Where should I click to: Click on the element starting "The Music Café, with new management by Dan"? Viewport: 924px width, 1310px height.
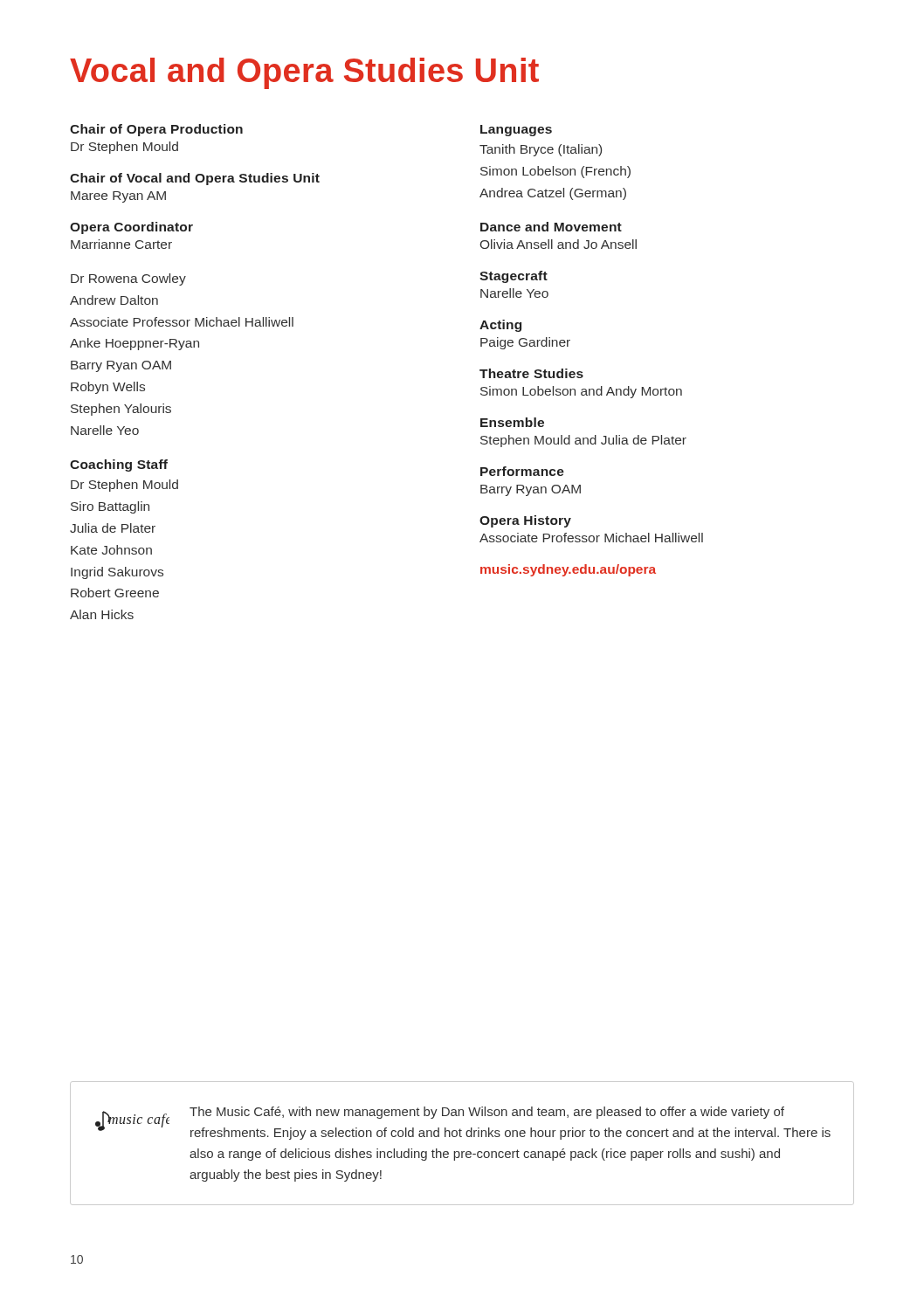(510, 1143)
